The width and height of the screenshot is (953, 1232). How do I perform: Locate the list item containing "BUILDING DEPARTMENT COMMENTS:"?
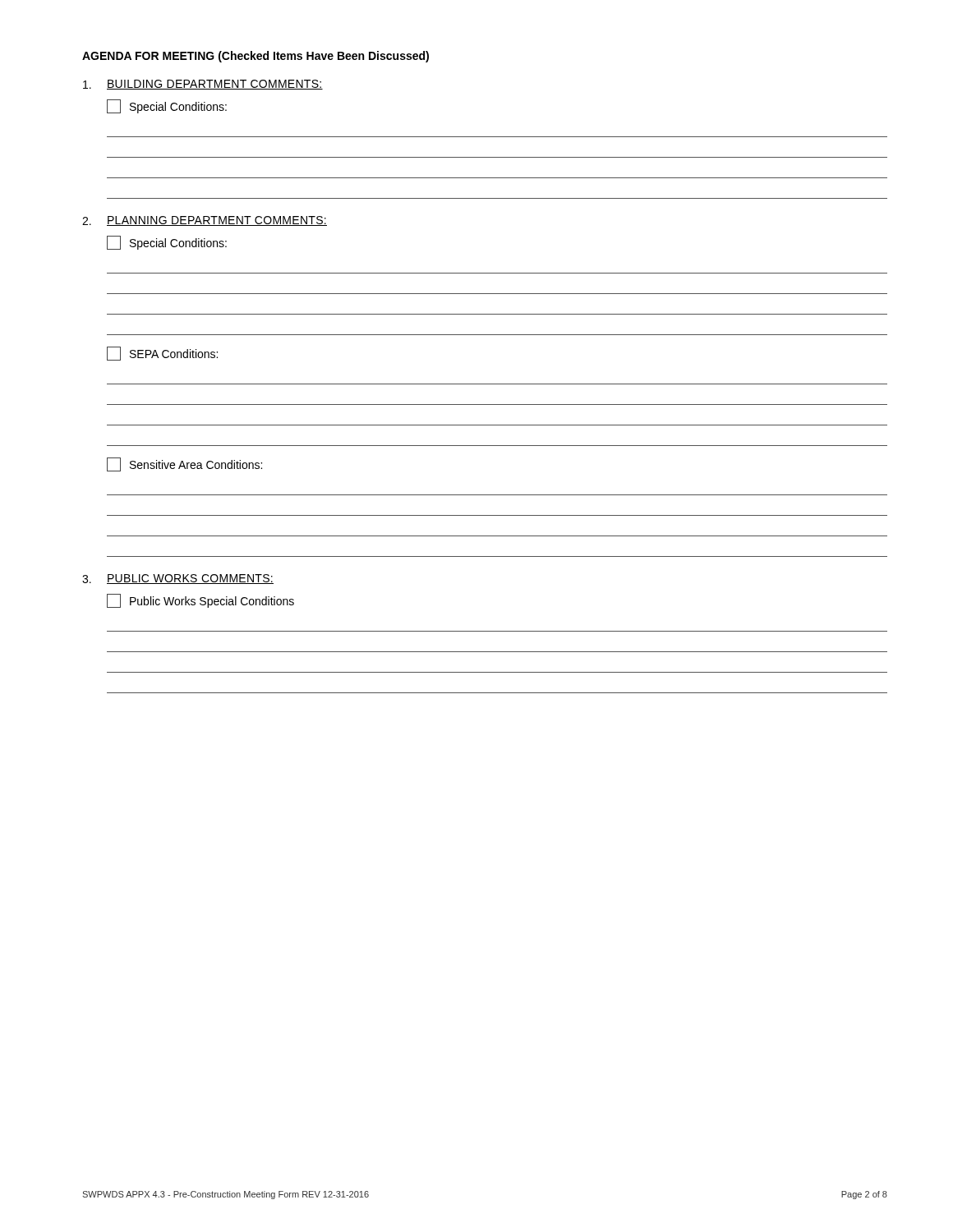tap(485, 138)
